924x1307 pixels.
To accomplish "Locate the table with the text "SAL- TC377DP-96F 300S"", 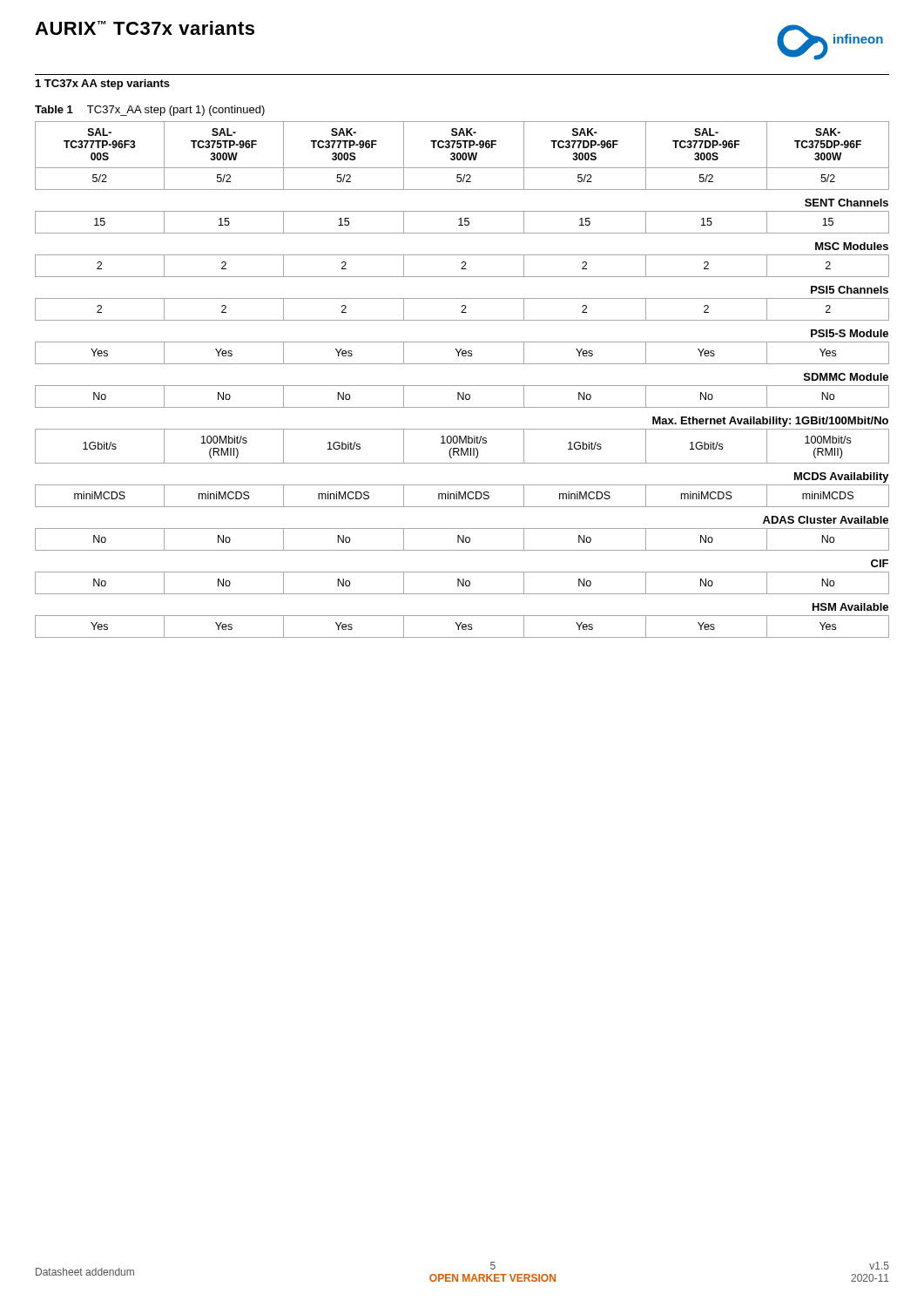I will click(x=462, y=379).
